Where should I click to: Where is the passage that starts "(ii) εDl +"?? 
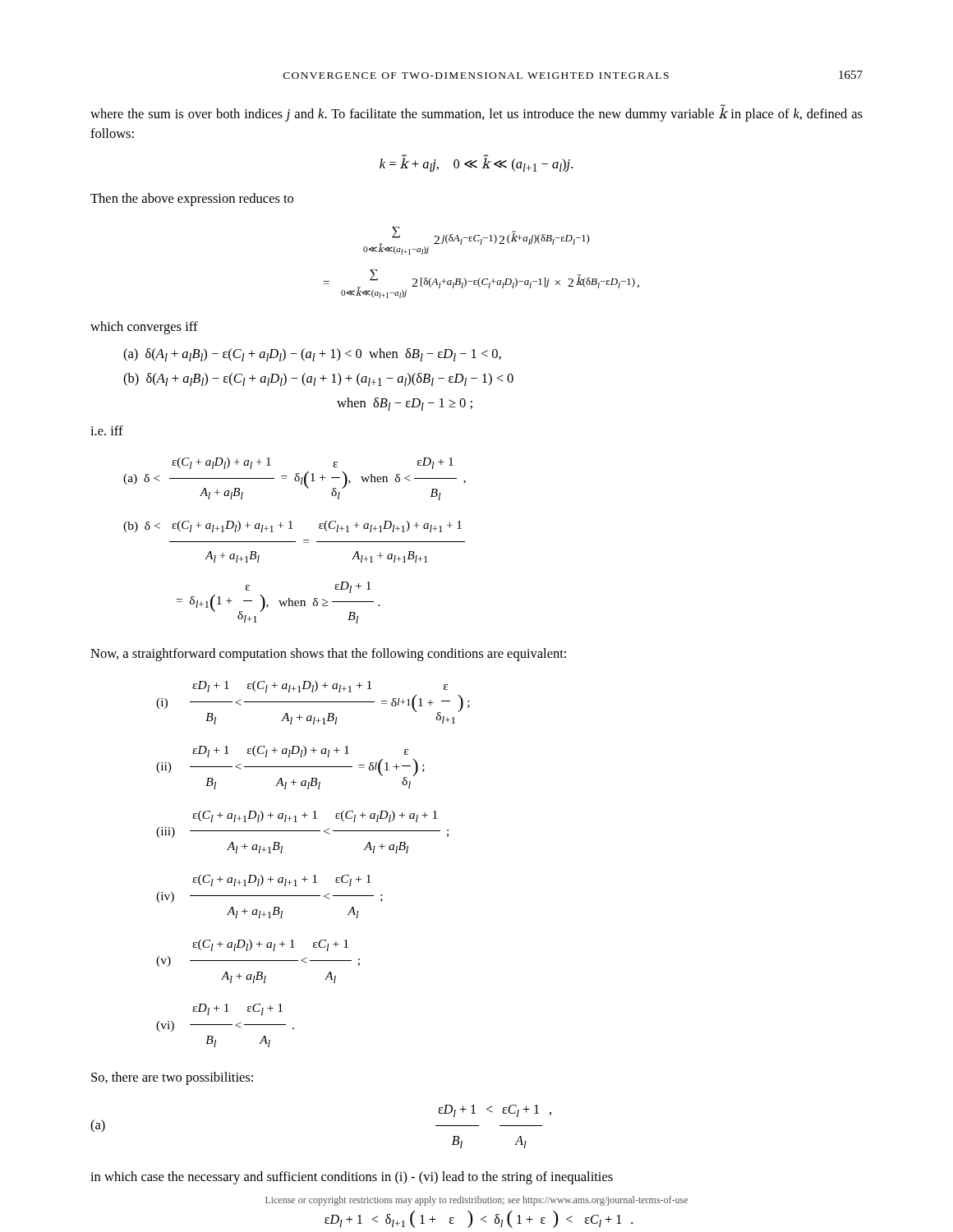point(291,766)
